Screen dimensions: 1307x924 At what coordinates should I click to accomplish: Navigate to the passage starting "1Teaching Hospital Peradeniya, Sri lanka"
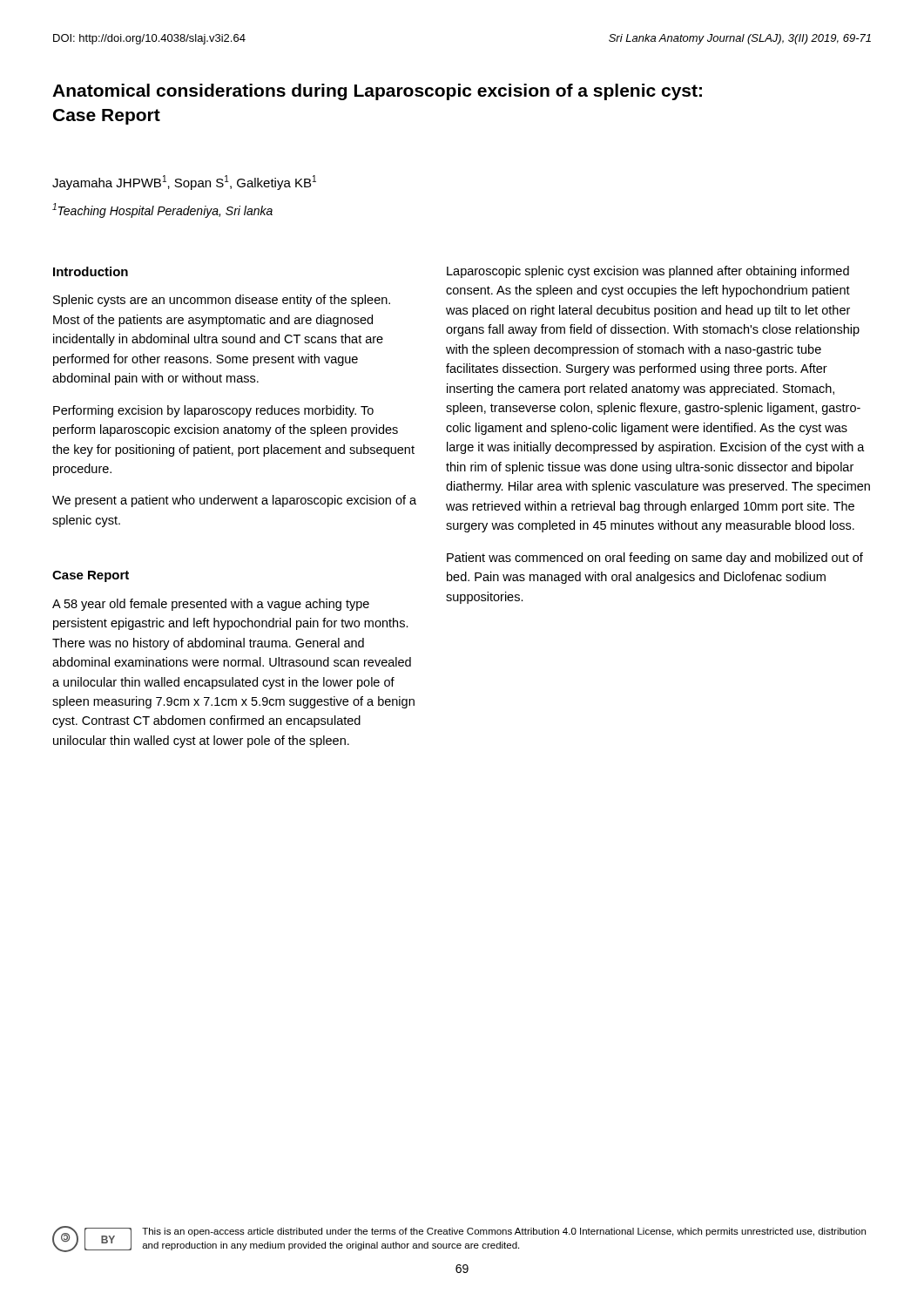[163, 210]
